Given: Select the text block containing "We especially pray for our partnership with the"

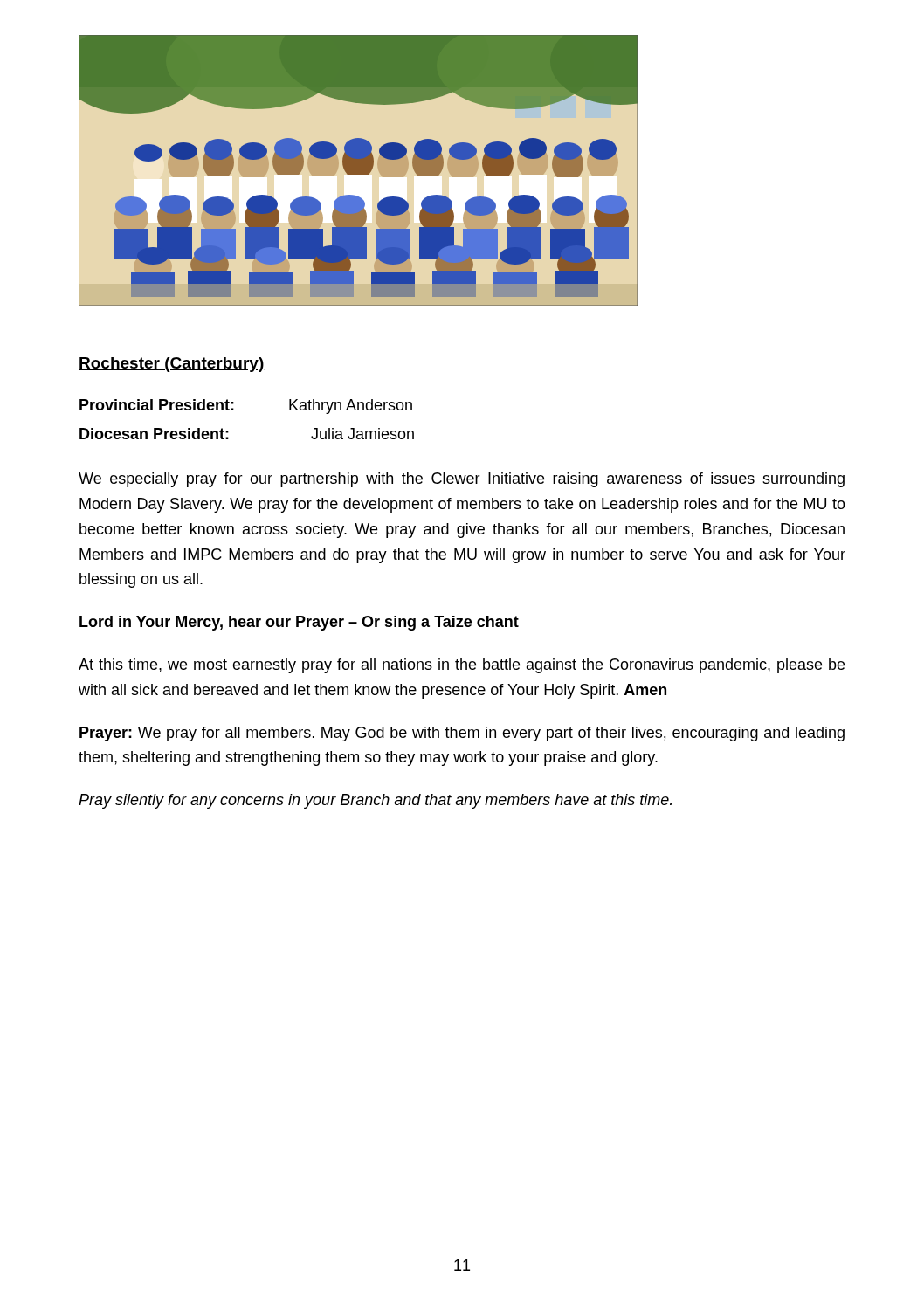Looking at the screenshot, I should [462, 529].
